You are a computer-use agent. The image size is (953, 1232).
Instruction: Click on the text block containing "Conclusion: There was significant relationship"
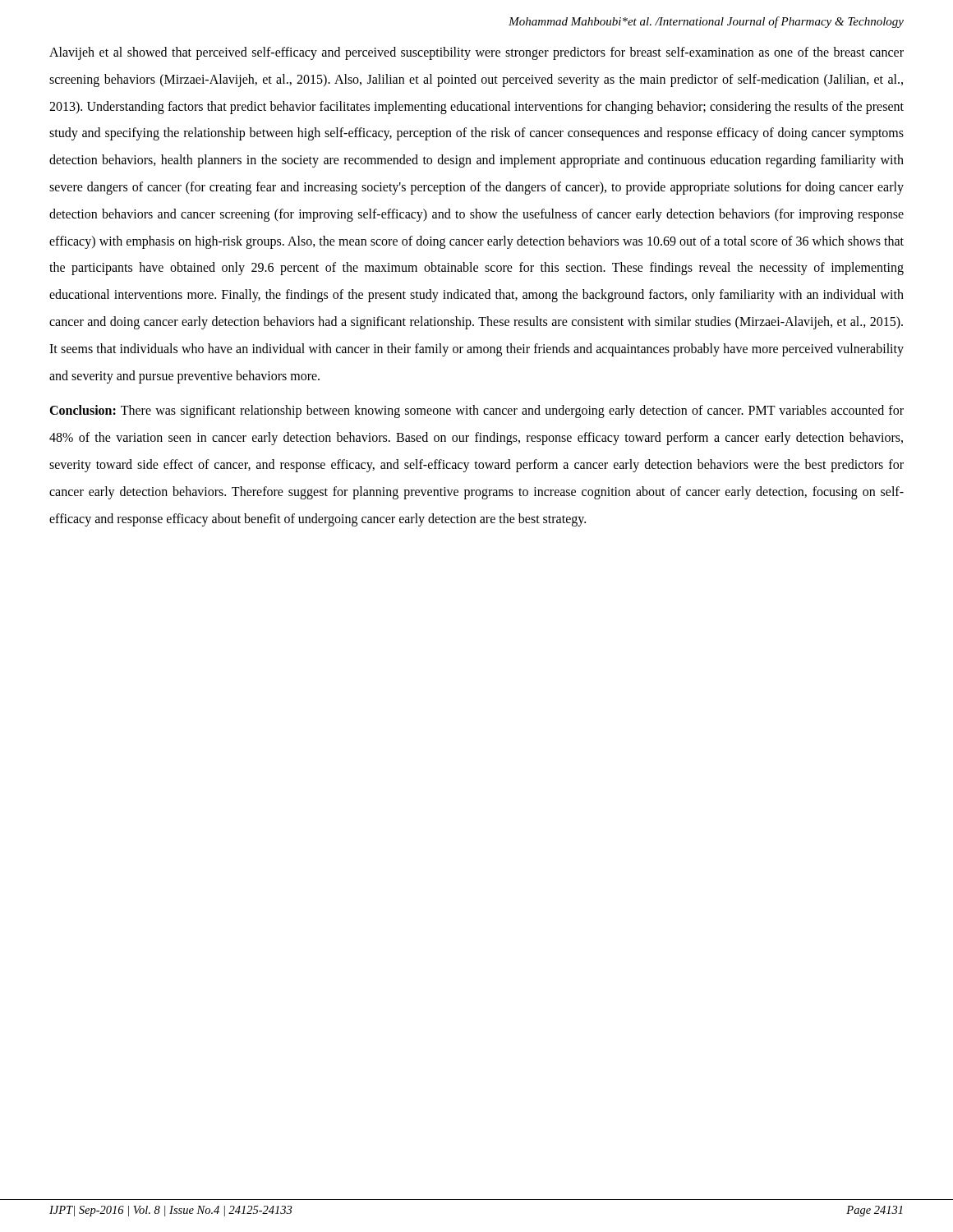point(476,464)
